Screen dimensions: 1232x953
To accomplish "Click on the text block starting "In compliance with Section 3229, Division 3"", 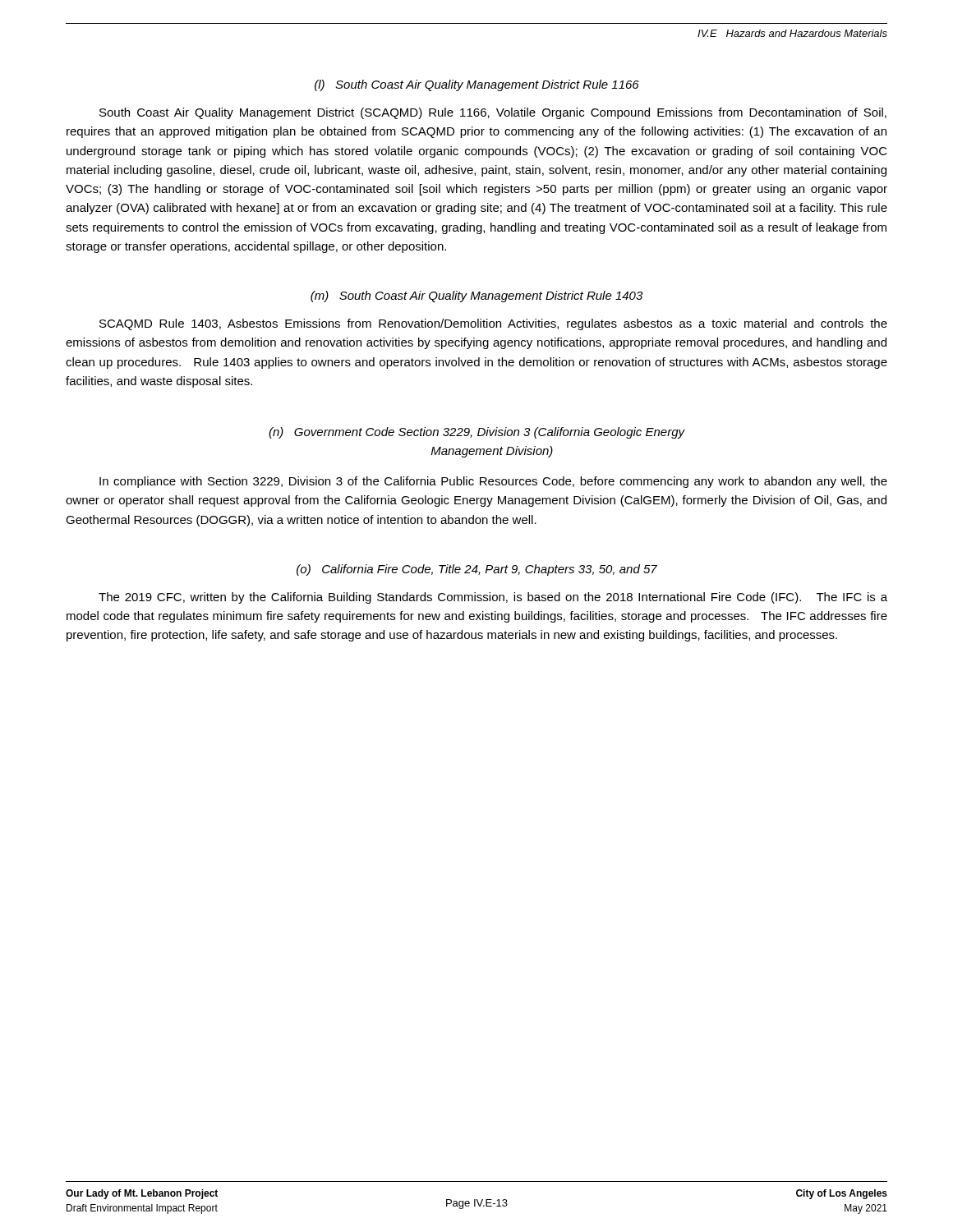I will click(x=476, y=500).
